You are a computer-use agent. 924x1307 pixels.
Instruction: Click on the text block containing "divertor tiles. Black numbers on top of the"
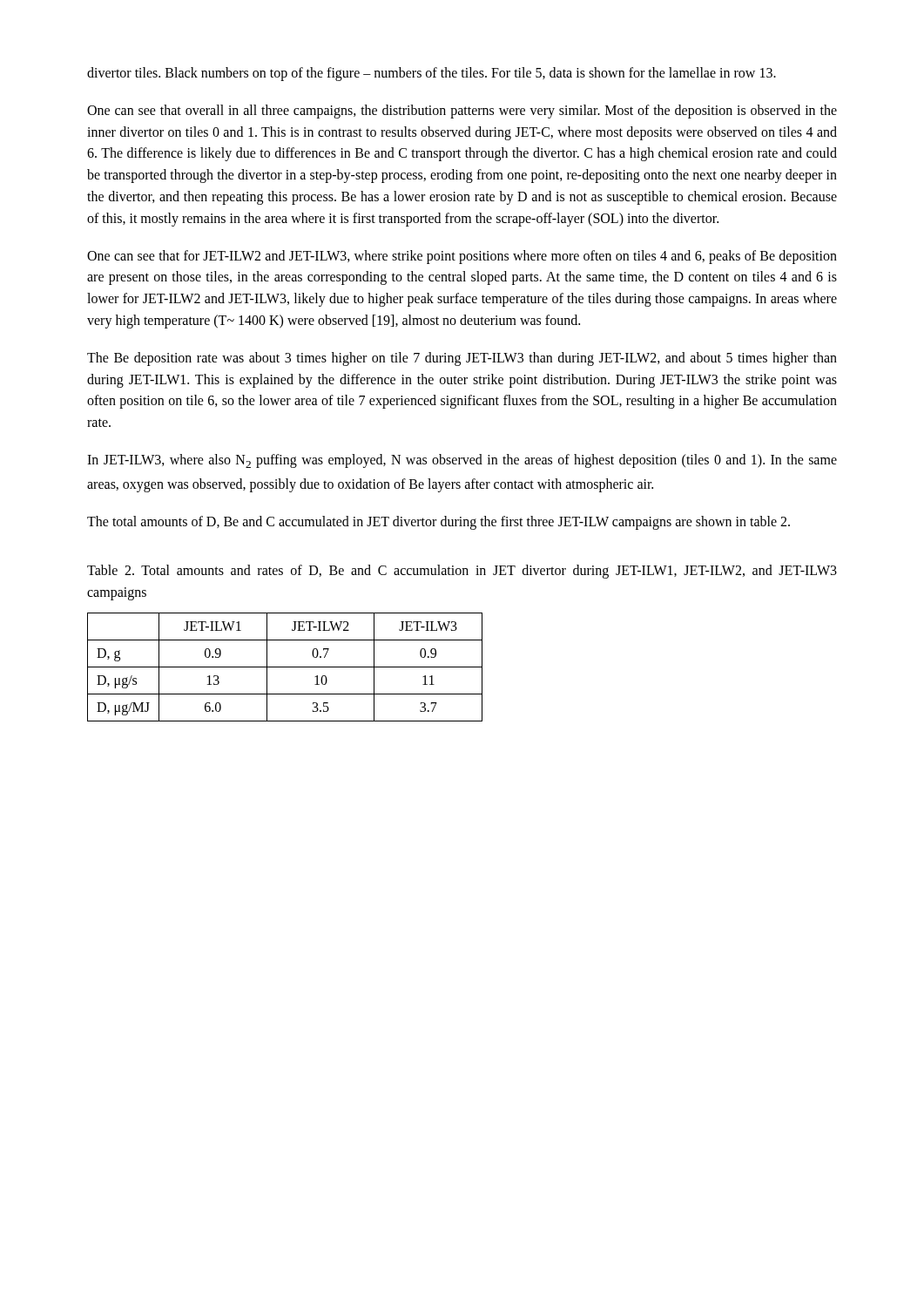(432, 73)
